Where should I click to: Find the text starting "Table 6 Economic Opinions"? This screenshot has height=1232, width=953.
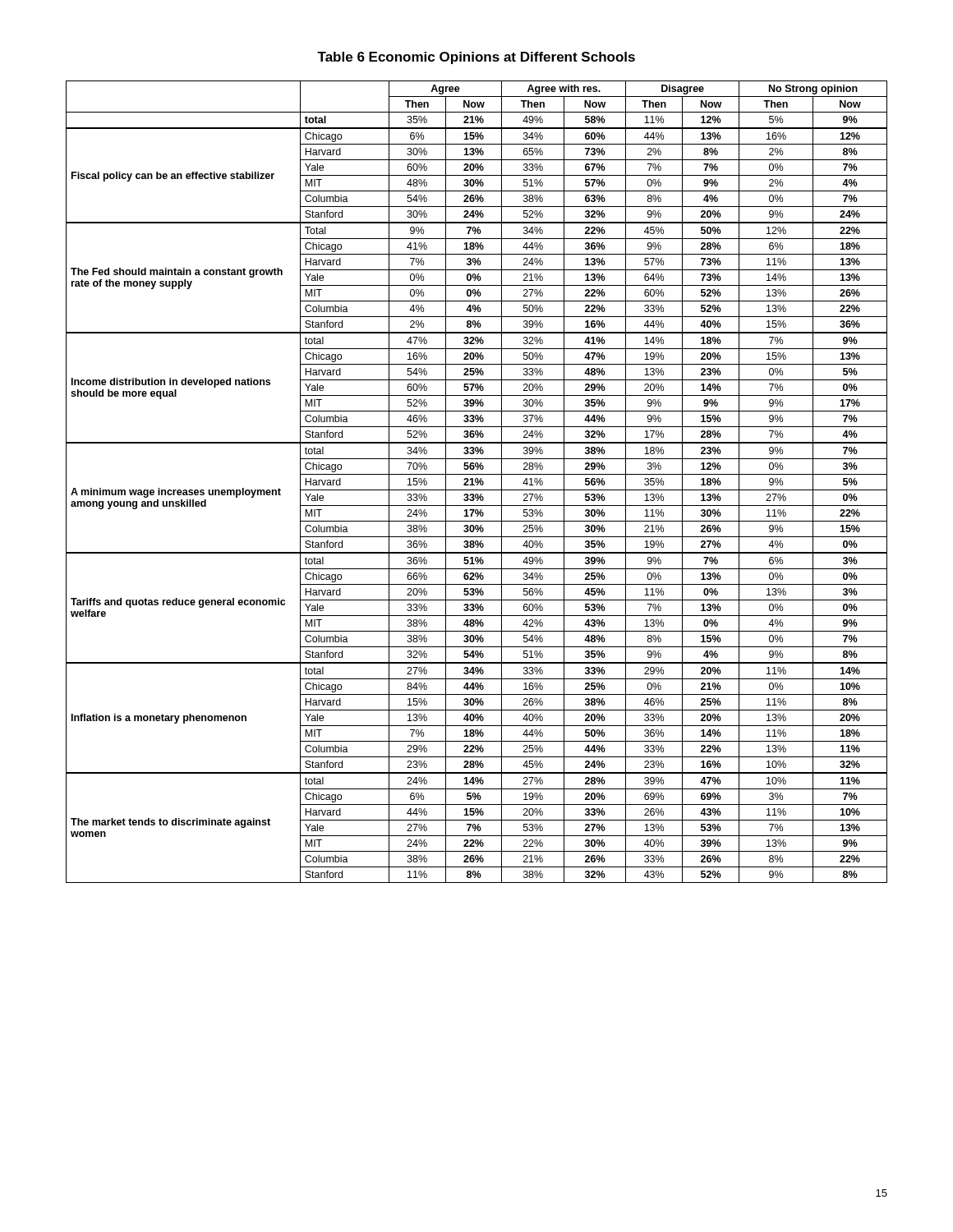[476, 57]
